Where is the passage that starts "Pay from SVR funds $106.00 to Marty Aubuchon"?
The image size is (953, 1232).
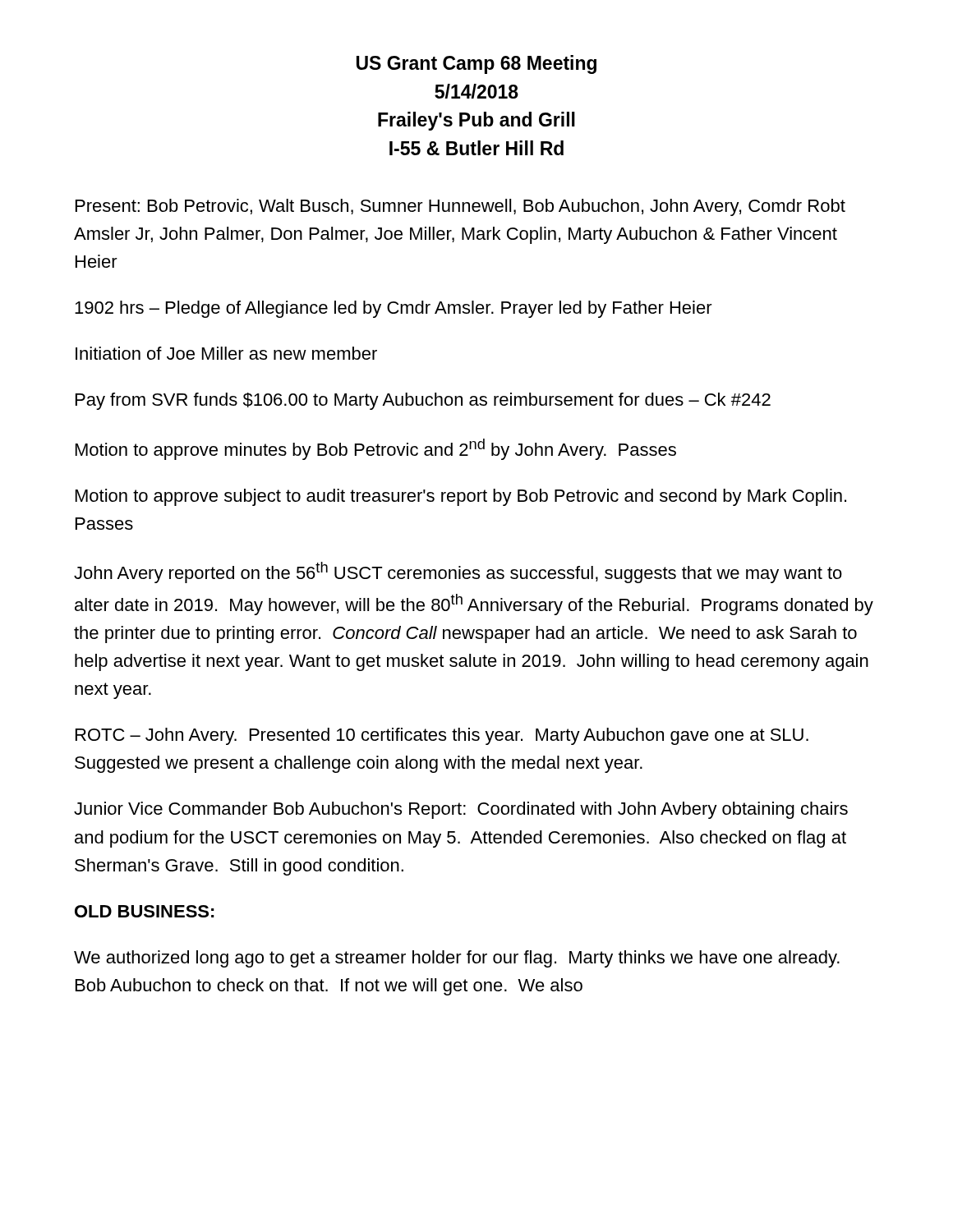click(423, 400)
